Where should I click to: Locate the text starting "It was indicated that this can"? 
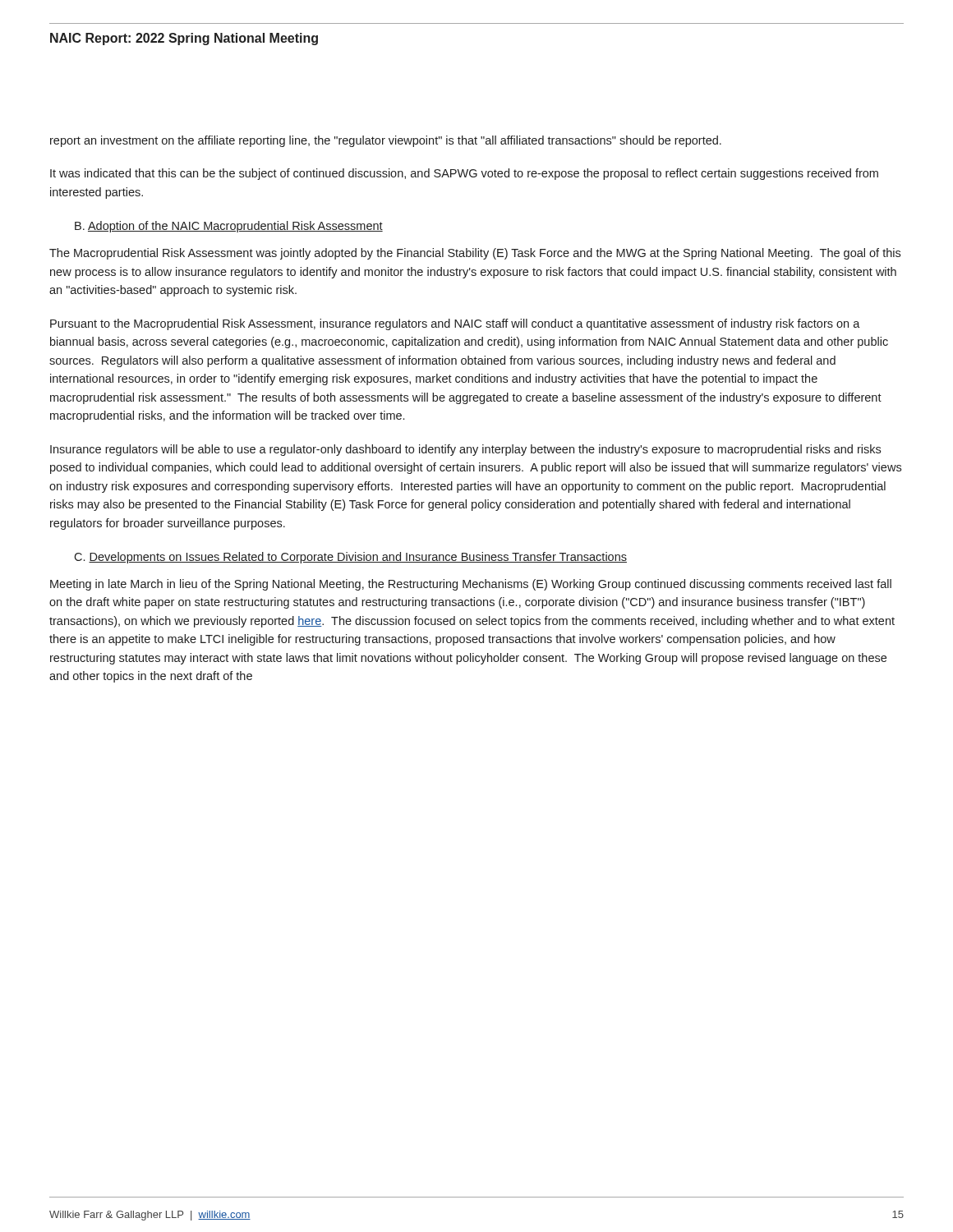[464, 183]
